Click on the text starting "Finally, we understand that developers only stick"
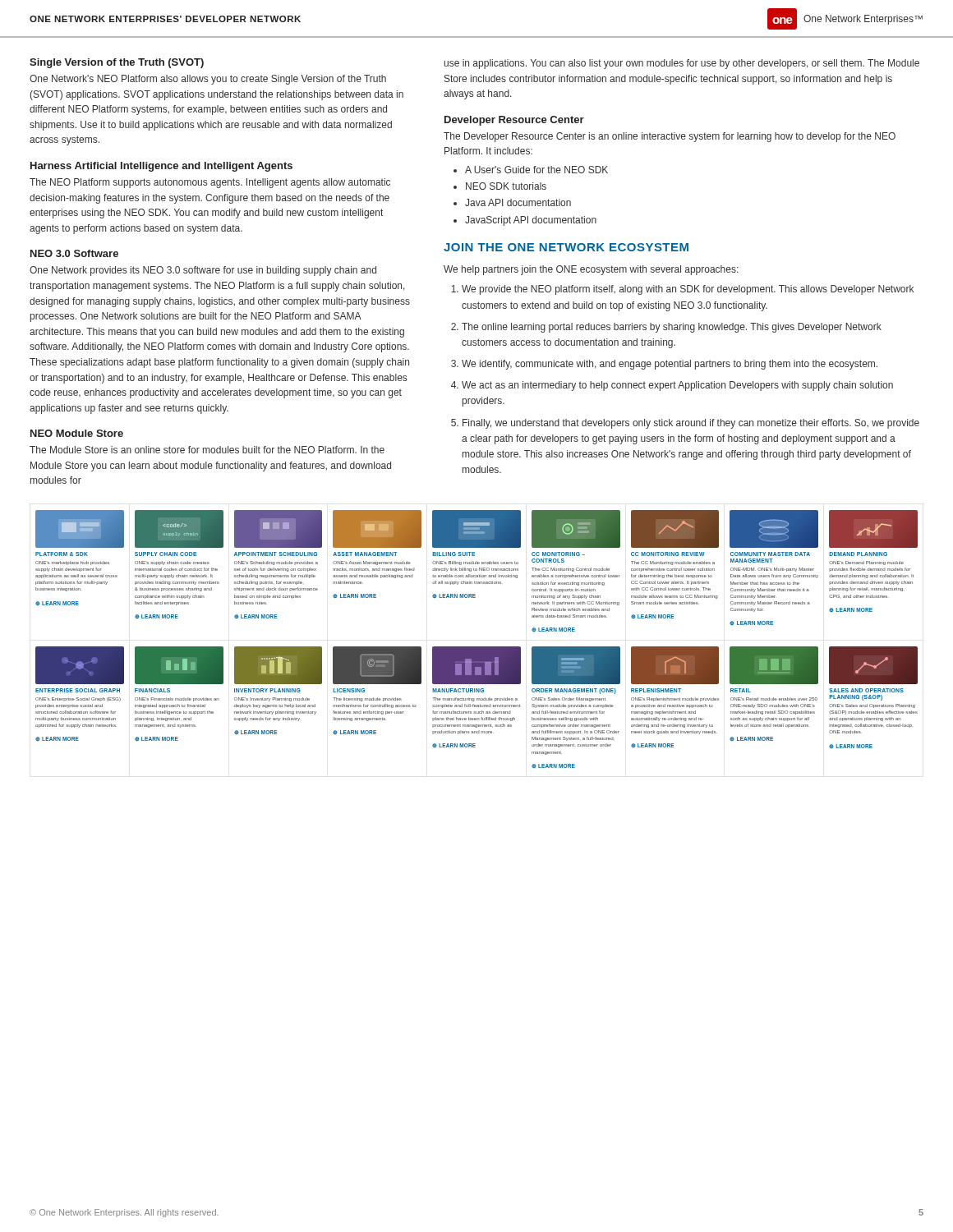 (691, 446)
